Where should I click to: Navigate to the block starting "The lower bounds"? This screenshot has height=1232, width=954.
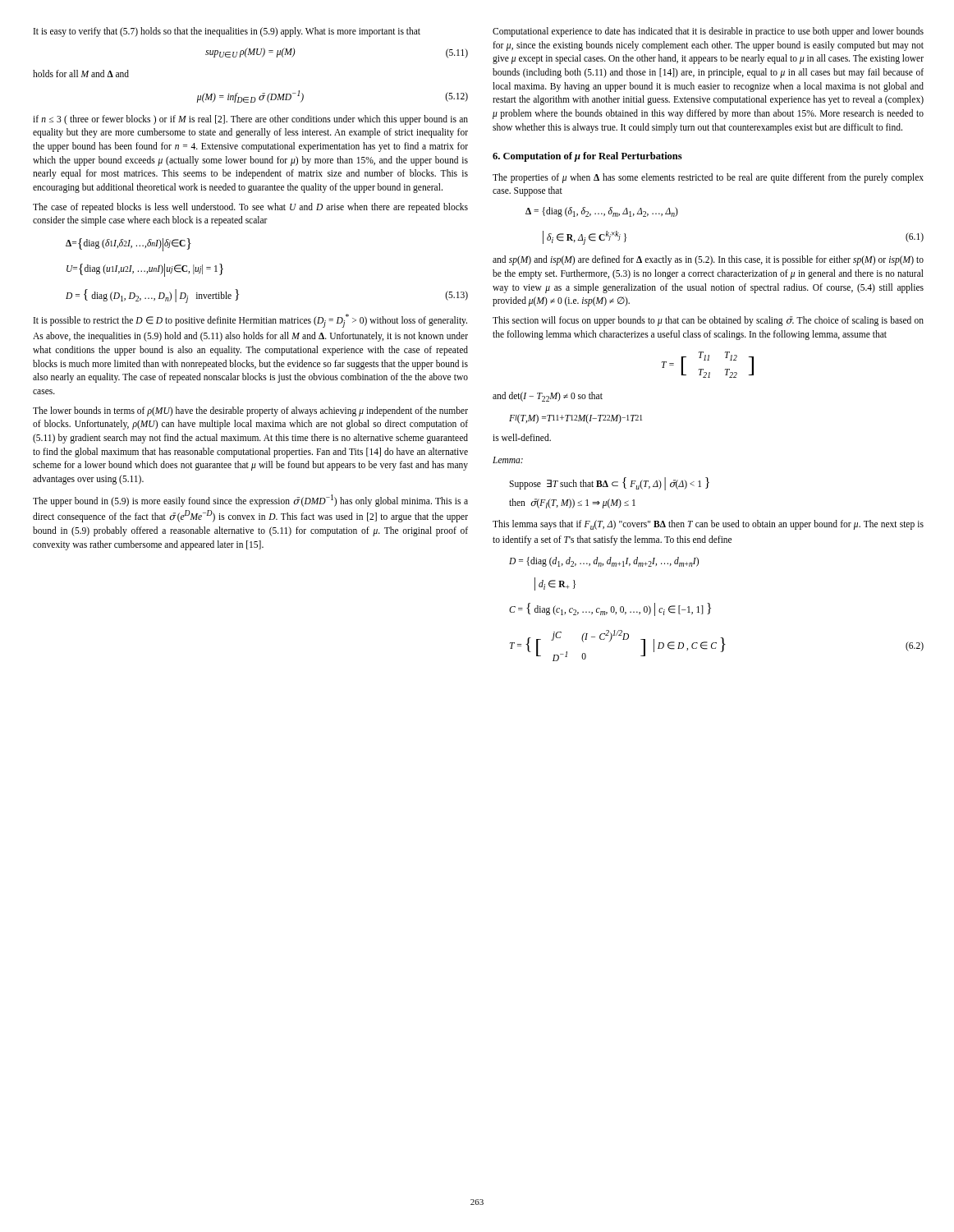tap(250, 445)
